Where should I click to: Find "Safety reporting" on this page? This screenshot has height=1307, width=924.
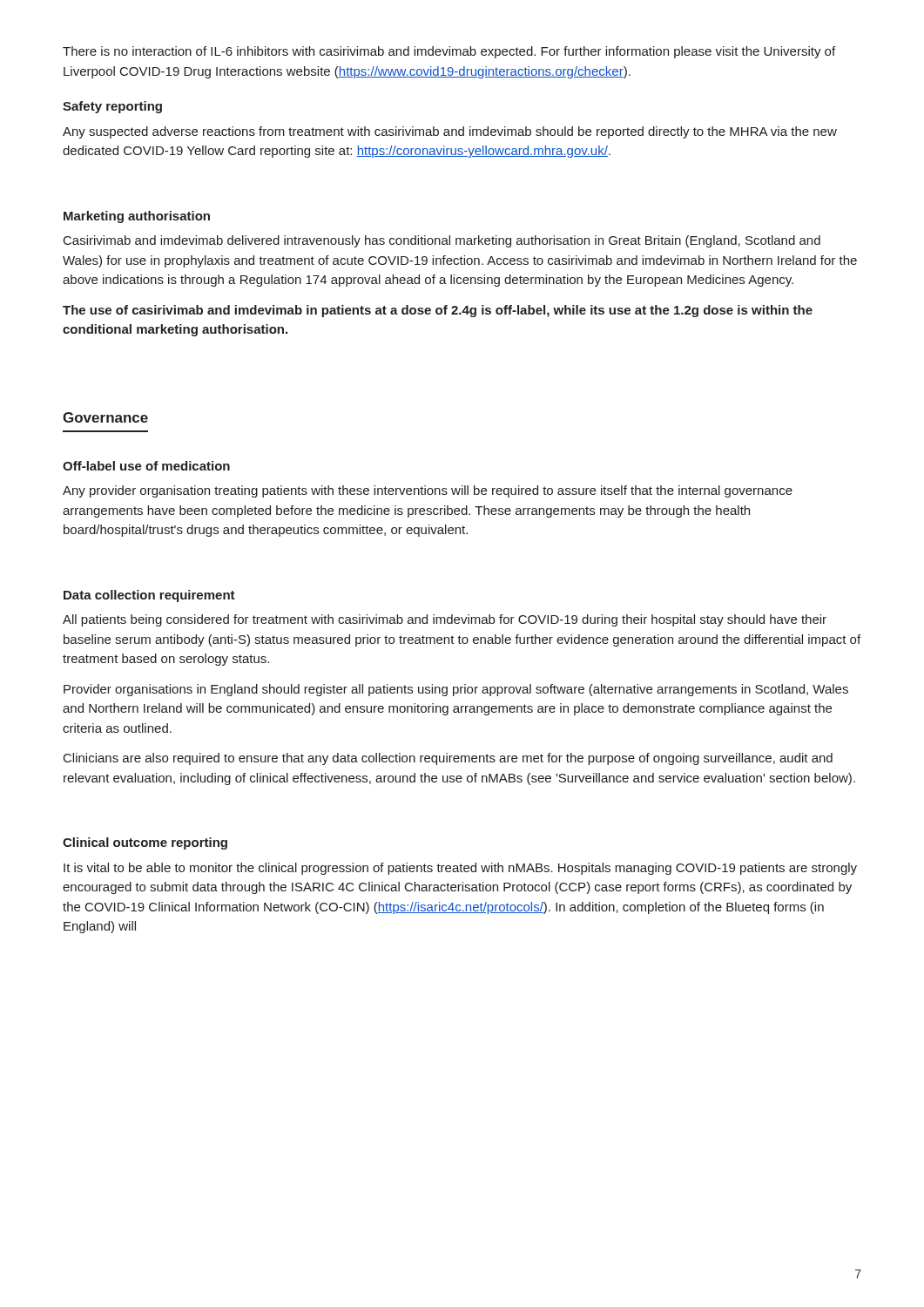point(112,107)
